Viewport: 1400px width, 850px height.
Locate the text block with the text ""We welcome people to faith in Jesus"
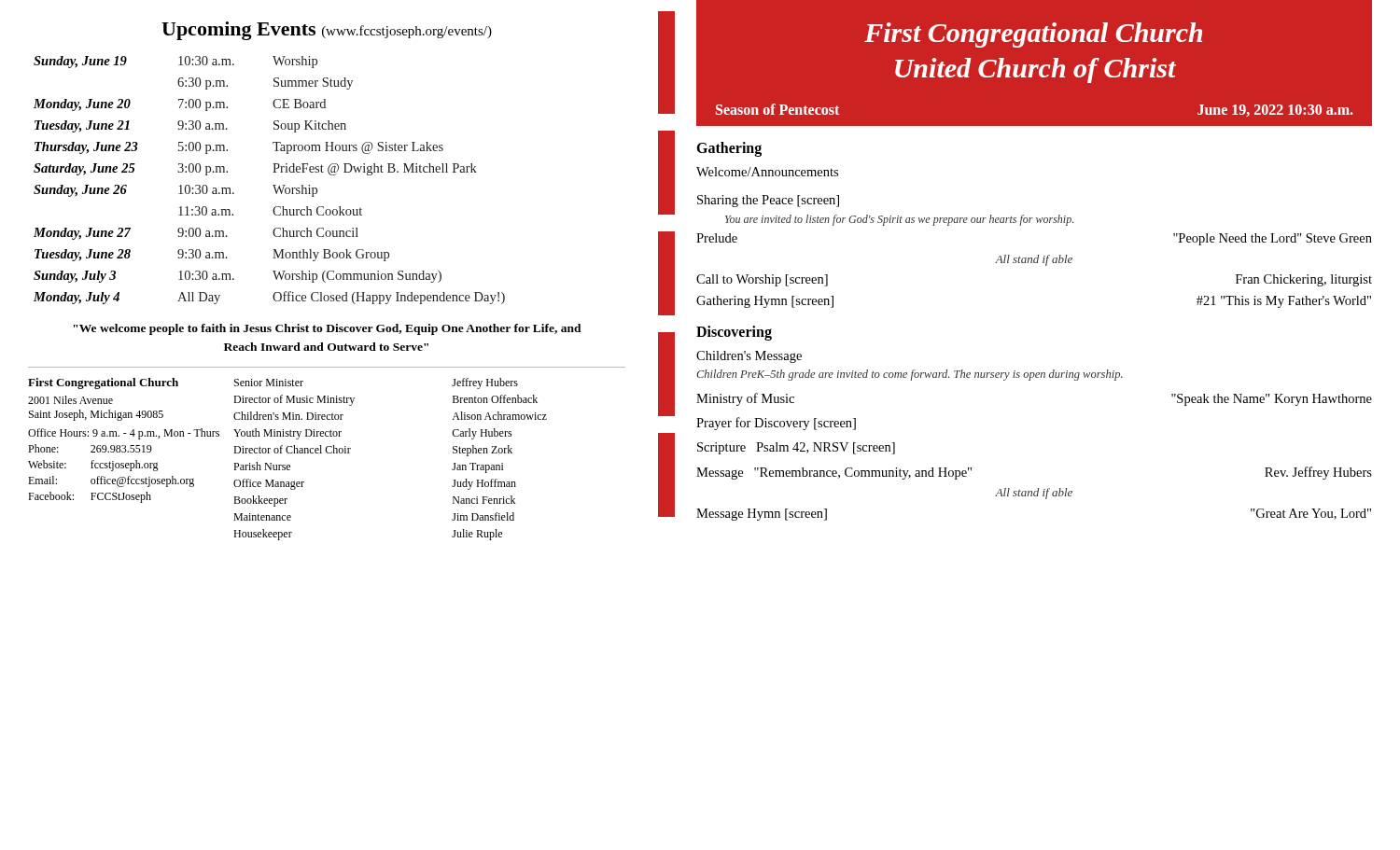tap(327, 337)
